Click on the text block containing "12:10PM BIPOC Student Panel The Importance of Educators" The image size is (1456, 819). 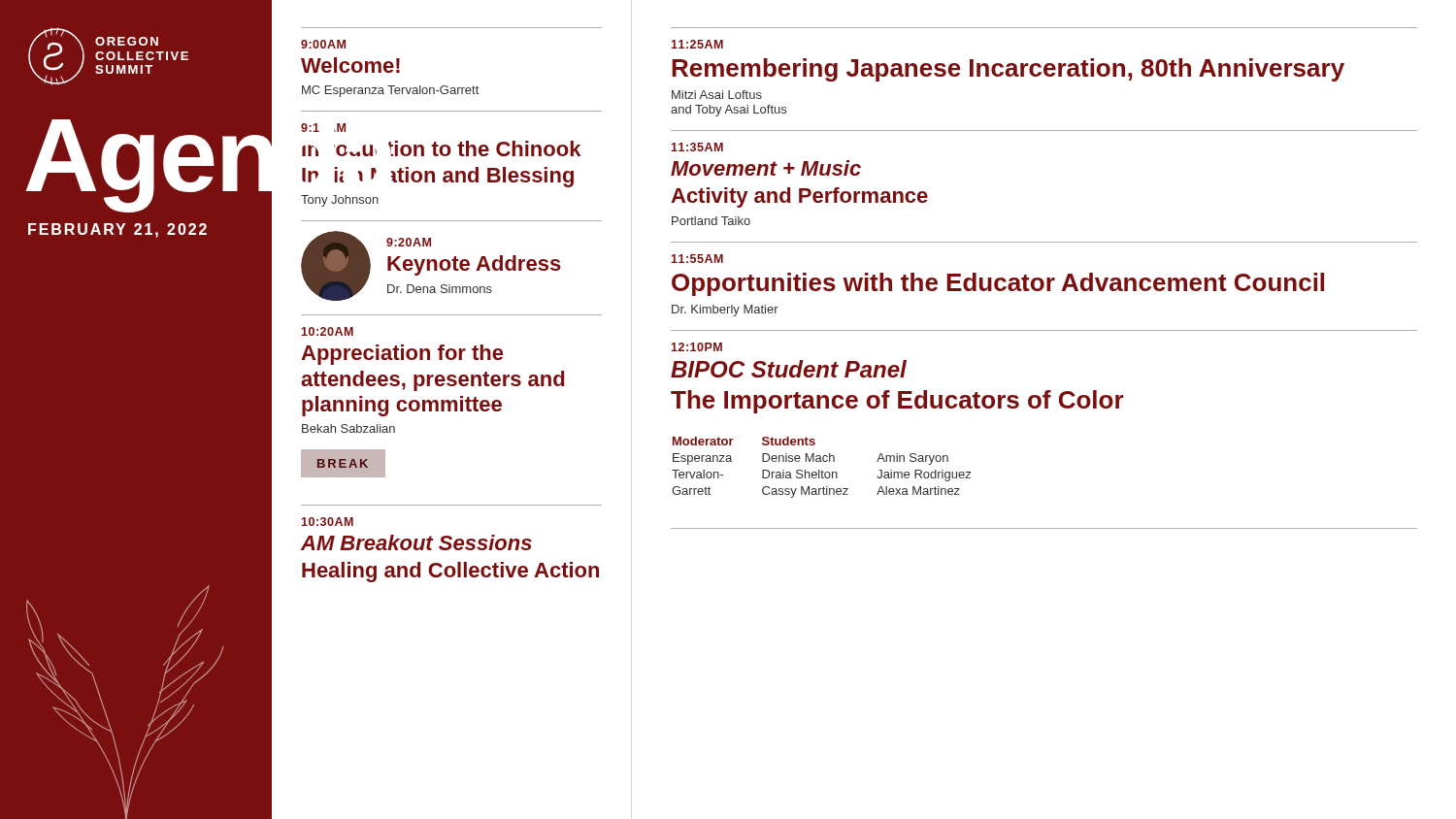pyautogui.click(x=697, y=347)
